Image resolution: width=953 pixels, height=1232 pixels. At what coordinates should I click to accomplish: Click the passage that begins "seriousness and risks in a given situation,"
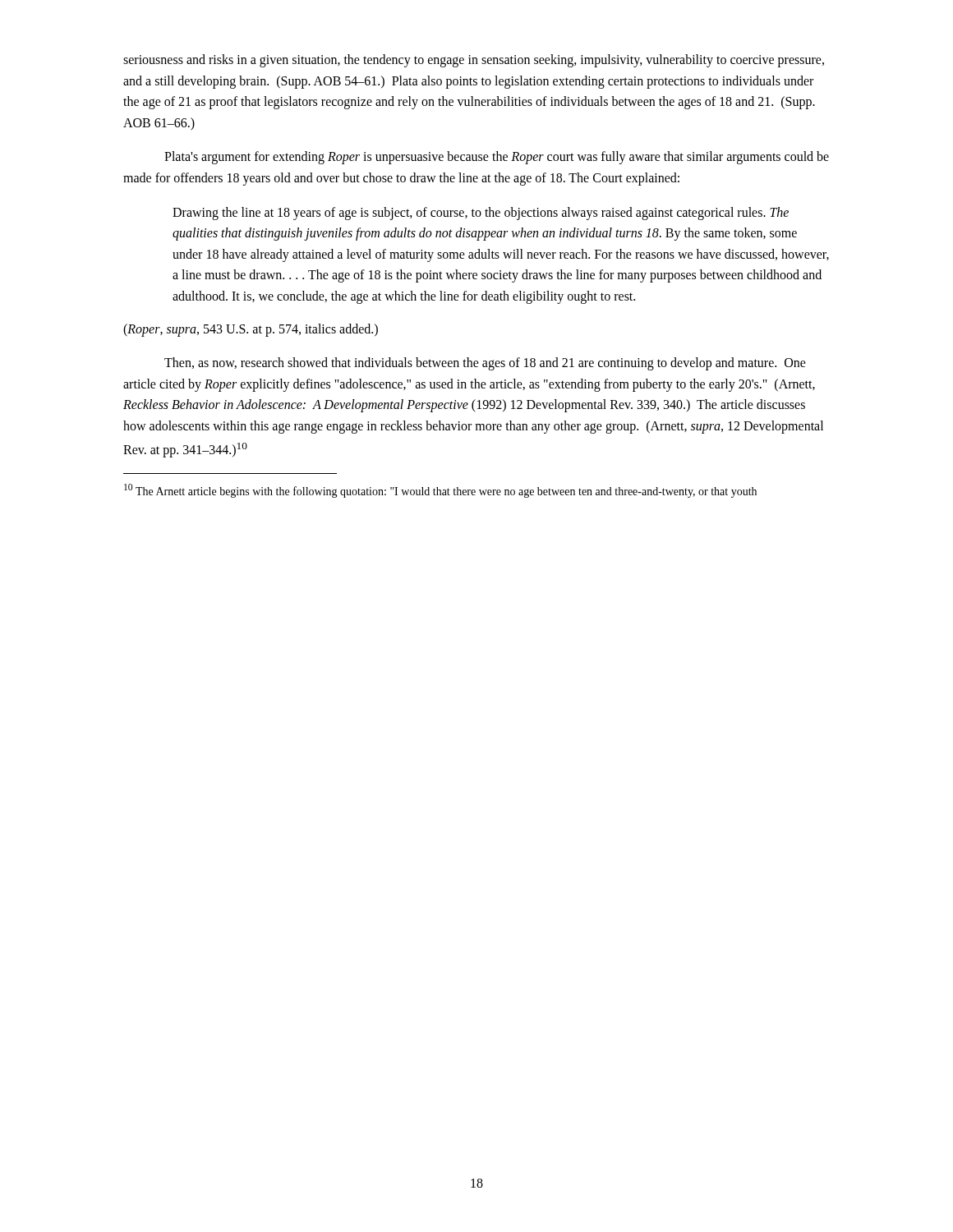(474, 91)
